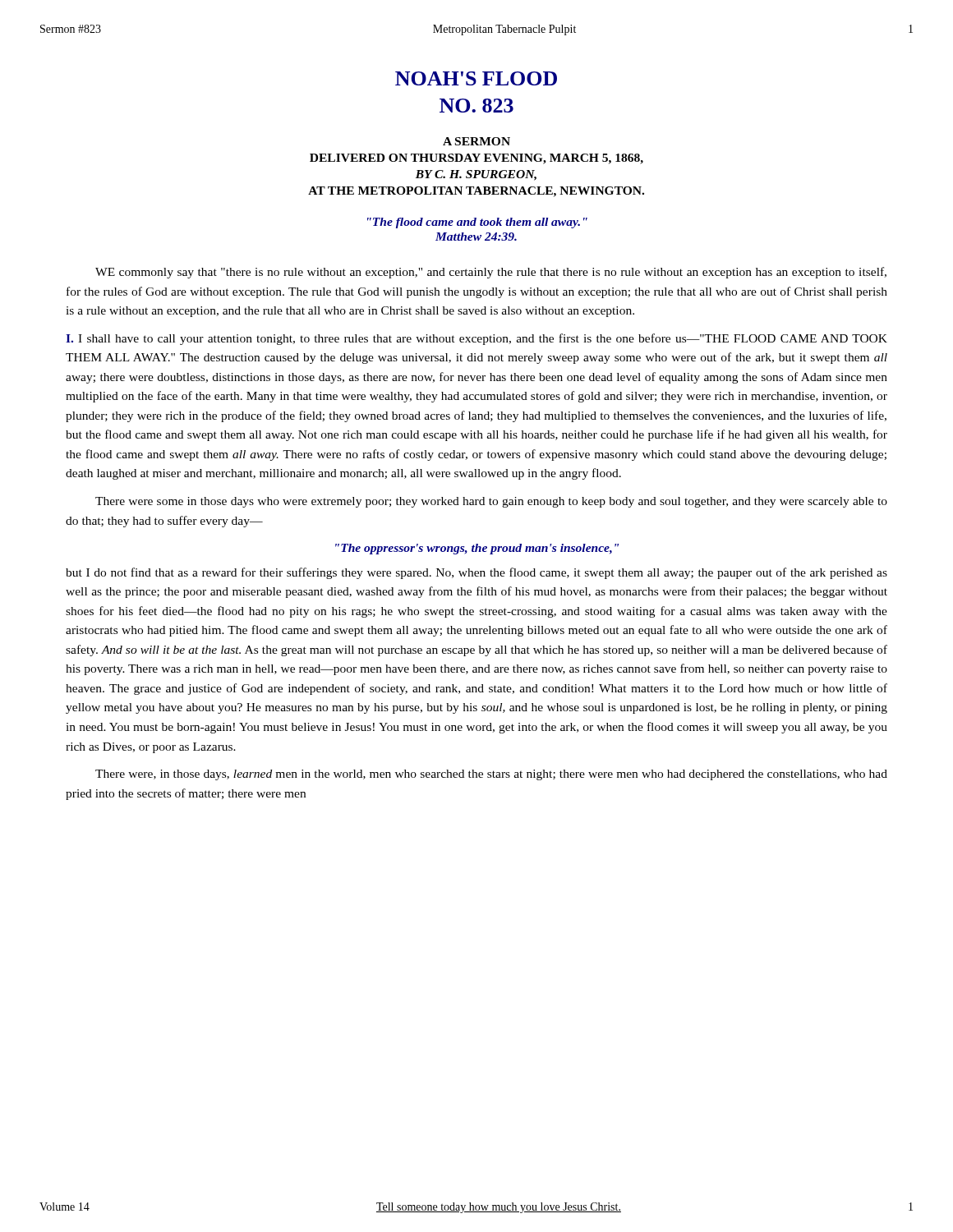
Task: Point to the block beginning "There were some in"
Action: [476, 511]
